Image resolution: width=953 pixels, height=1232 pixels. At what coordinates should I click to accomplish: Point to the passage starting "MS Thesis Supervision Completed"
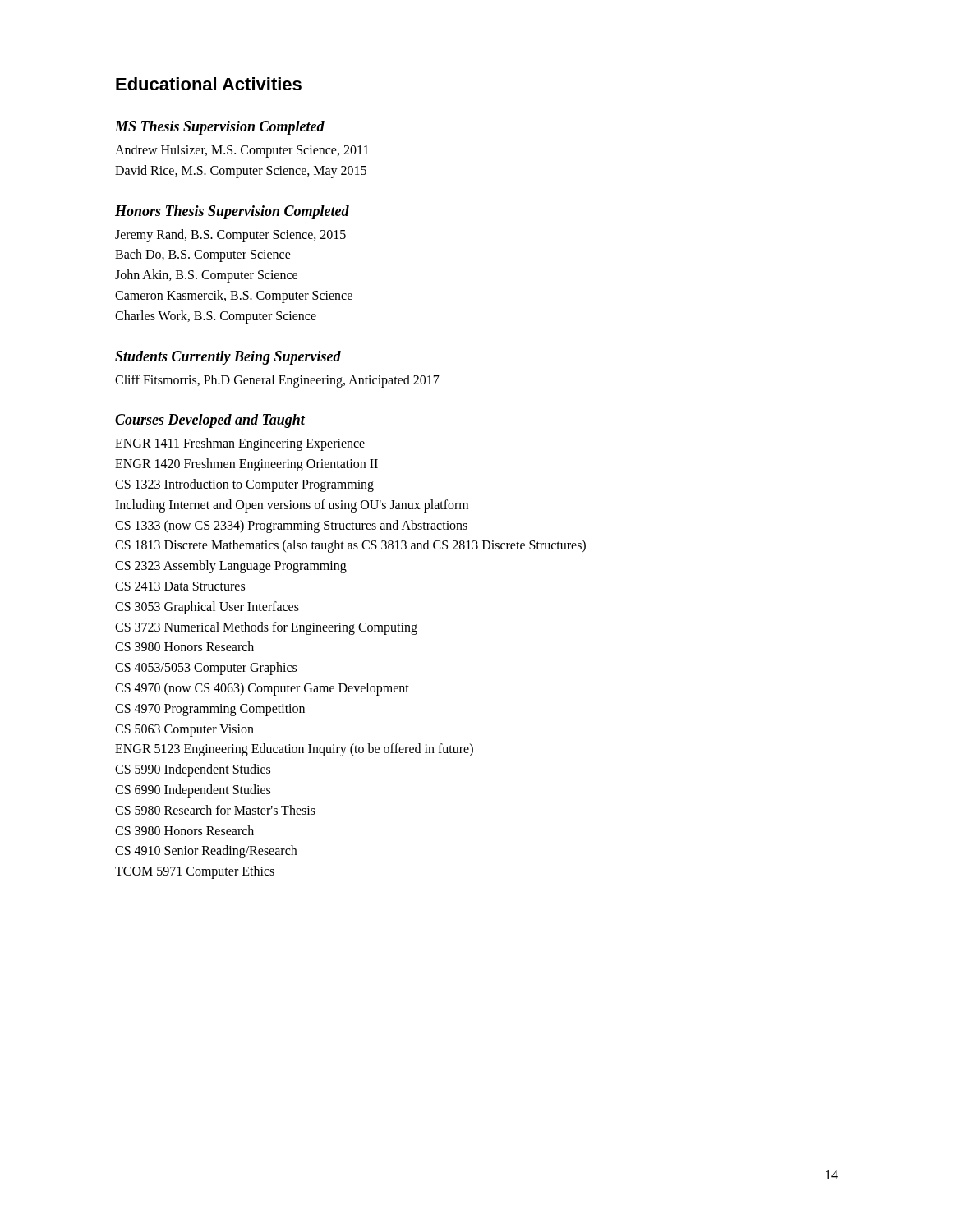(x=220, y=126)
